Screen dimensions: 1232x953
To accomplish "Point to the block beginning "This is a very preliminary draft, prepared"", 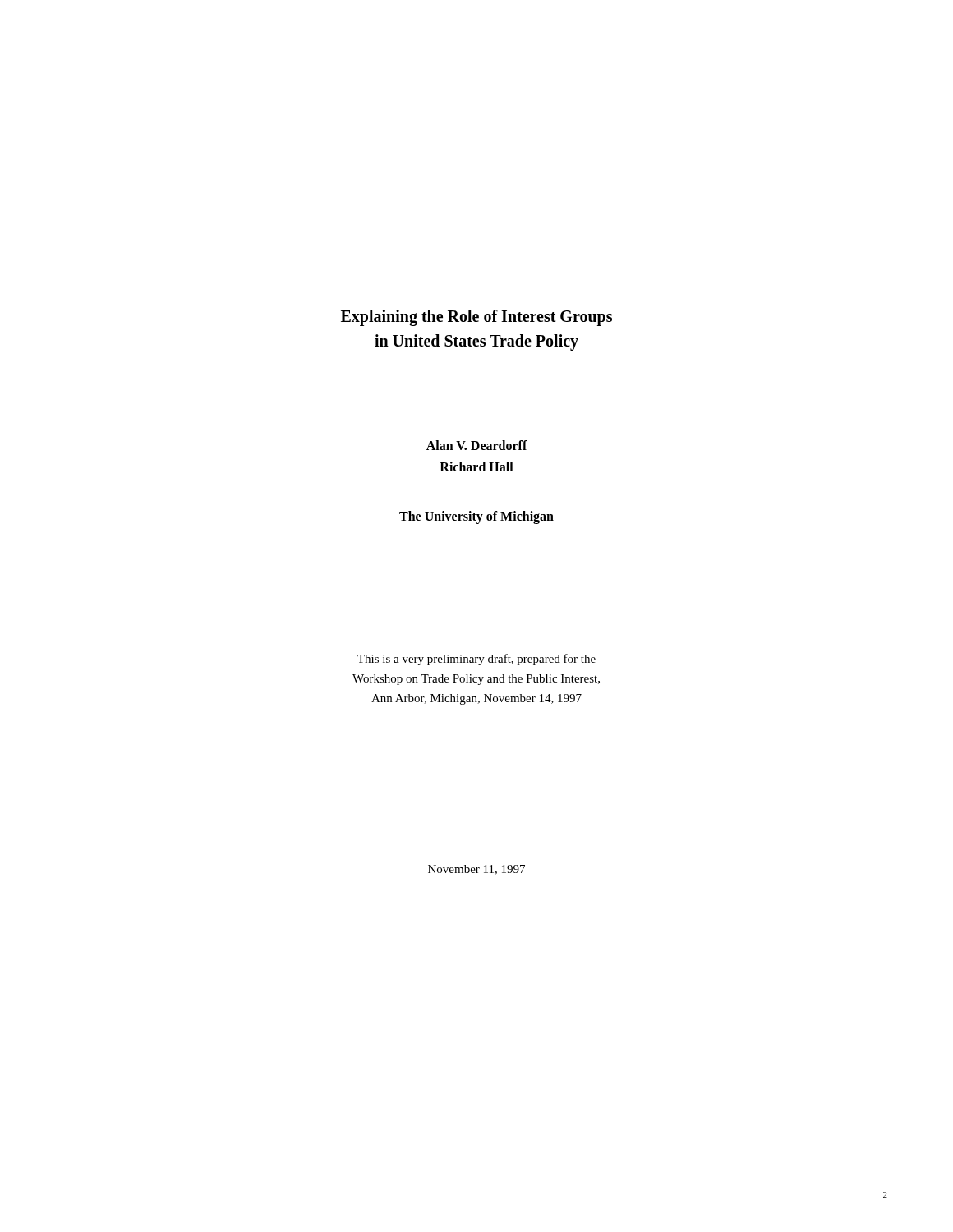I will (476, 678).
